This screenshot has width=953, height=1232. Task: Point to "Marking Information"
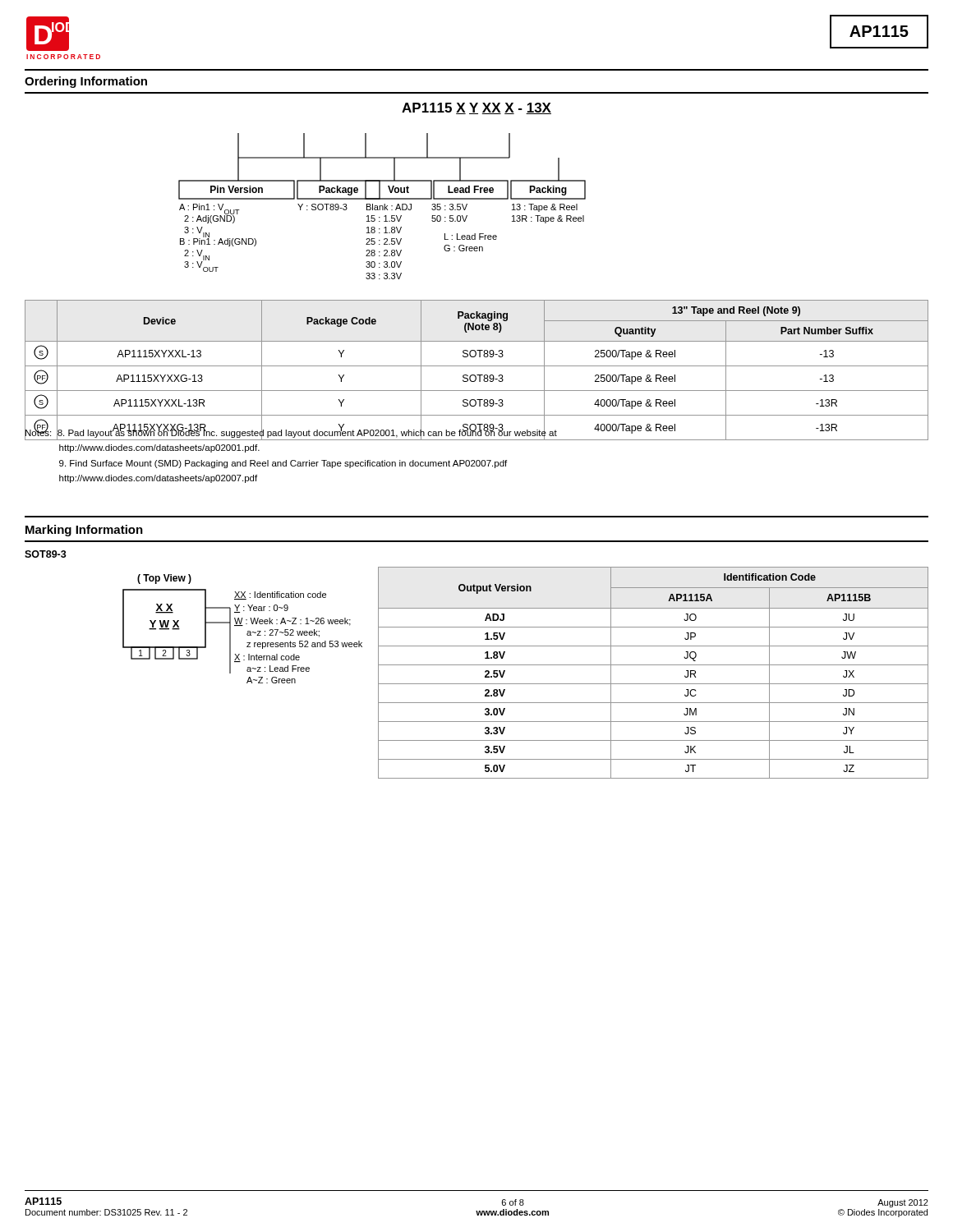click(84, 529)
